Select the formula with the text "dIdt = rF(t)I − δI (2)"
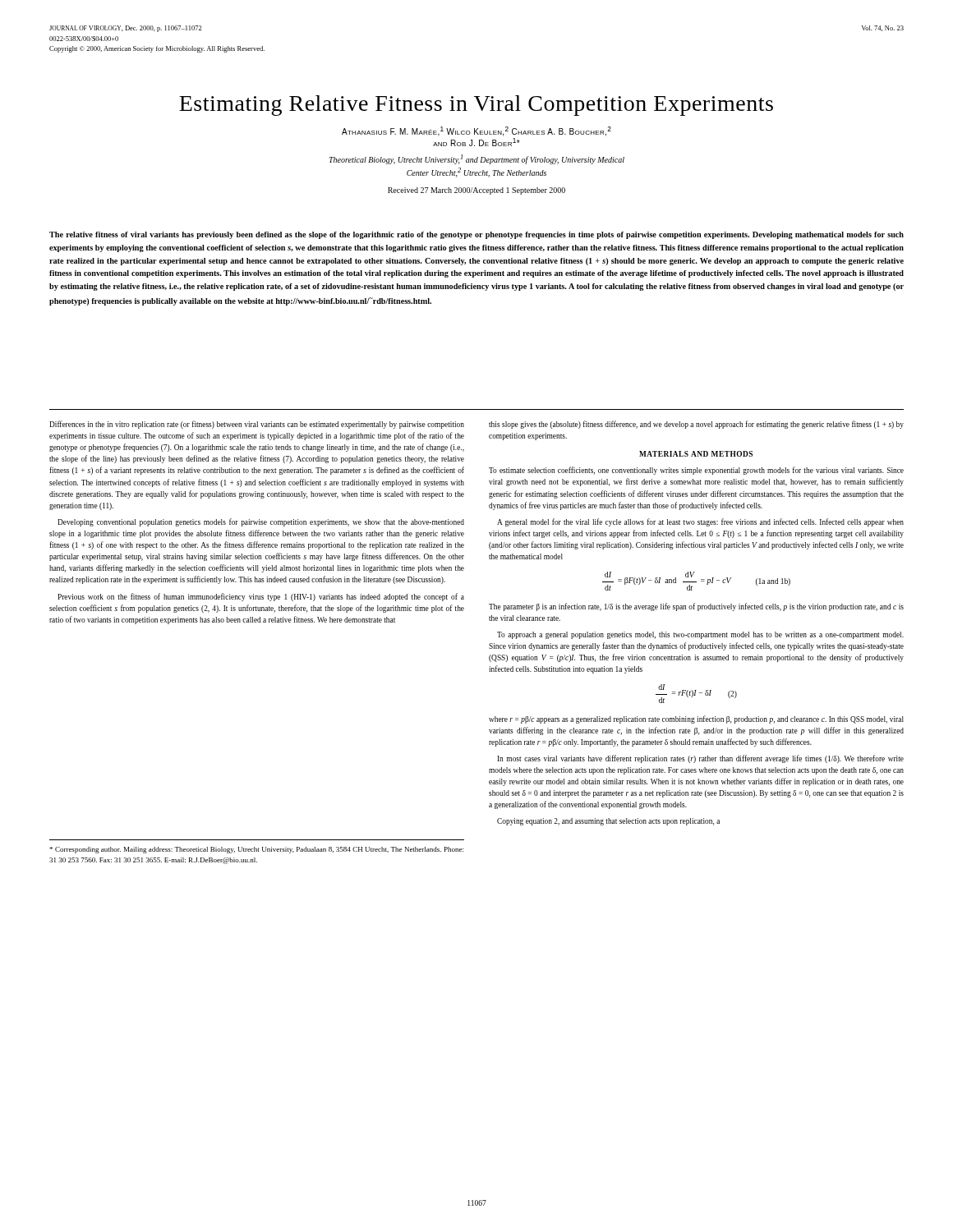The image size is (953, 1232). click(696, 694)
